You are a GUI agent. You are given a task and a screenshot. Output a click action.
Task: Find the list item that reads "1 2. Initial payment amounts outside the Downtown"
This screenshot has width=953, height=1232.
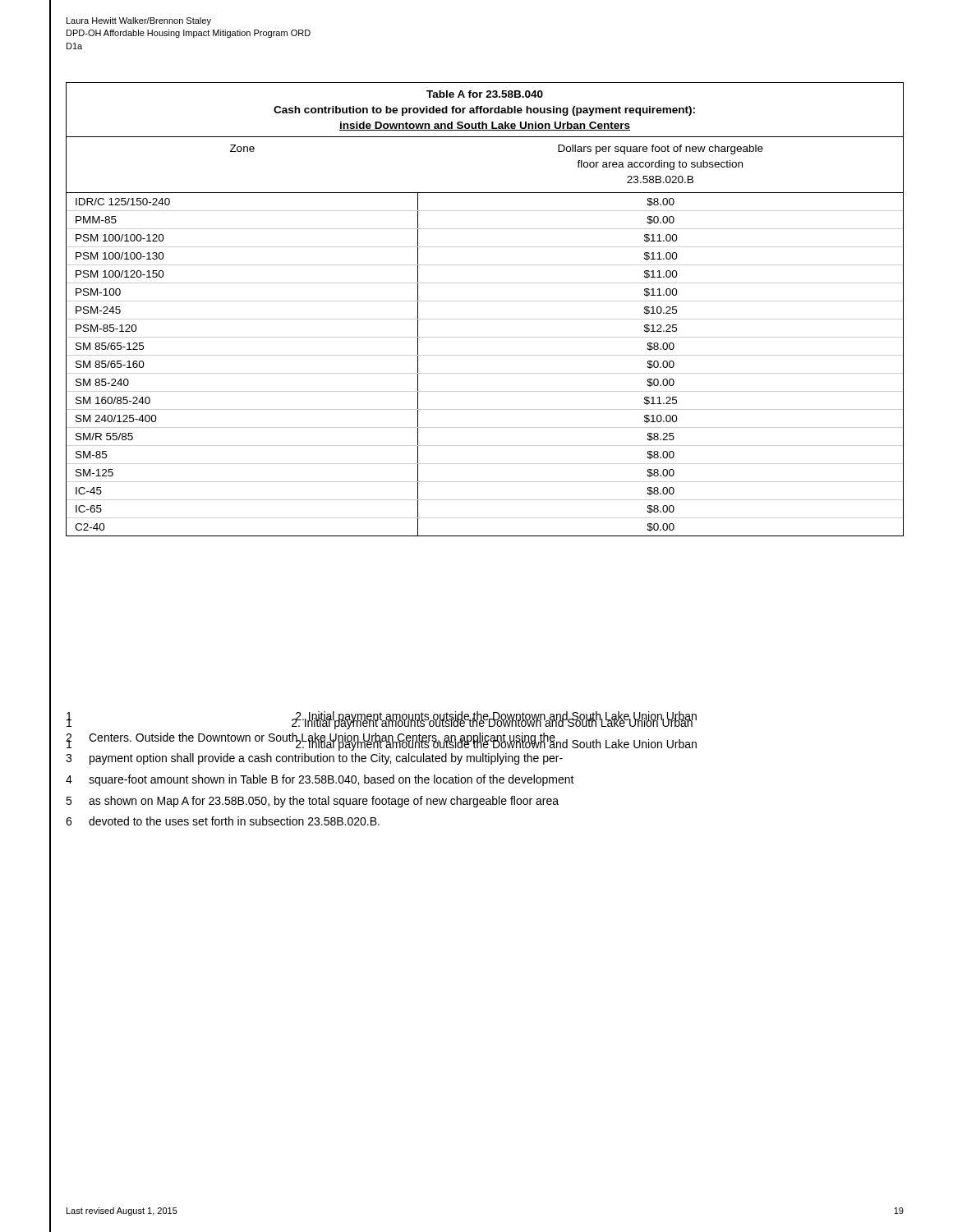click(483, 723)
